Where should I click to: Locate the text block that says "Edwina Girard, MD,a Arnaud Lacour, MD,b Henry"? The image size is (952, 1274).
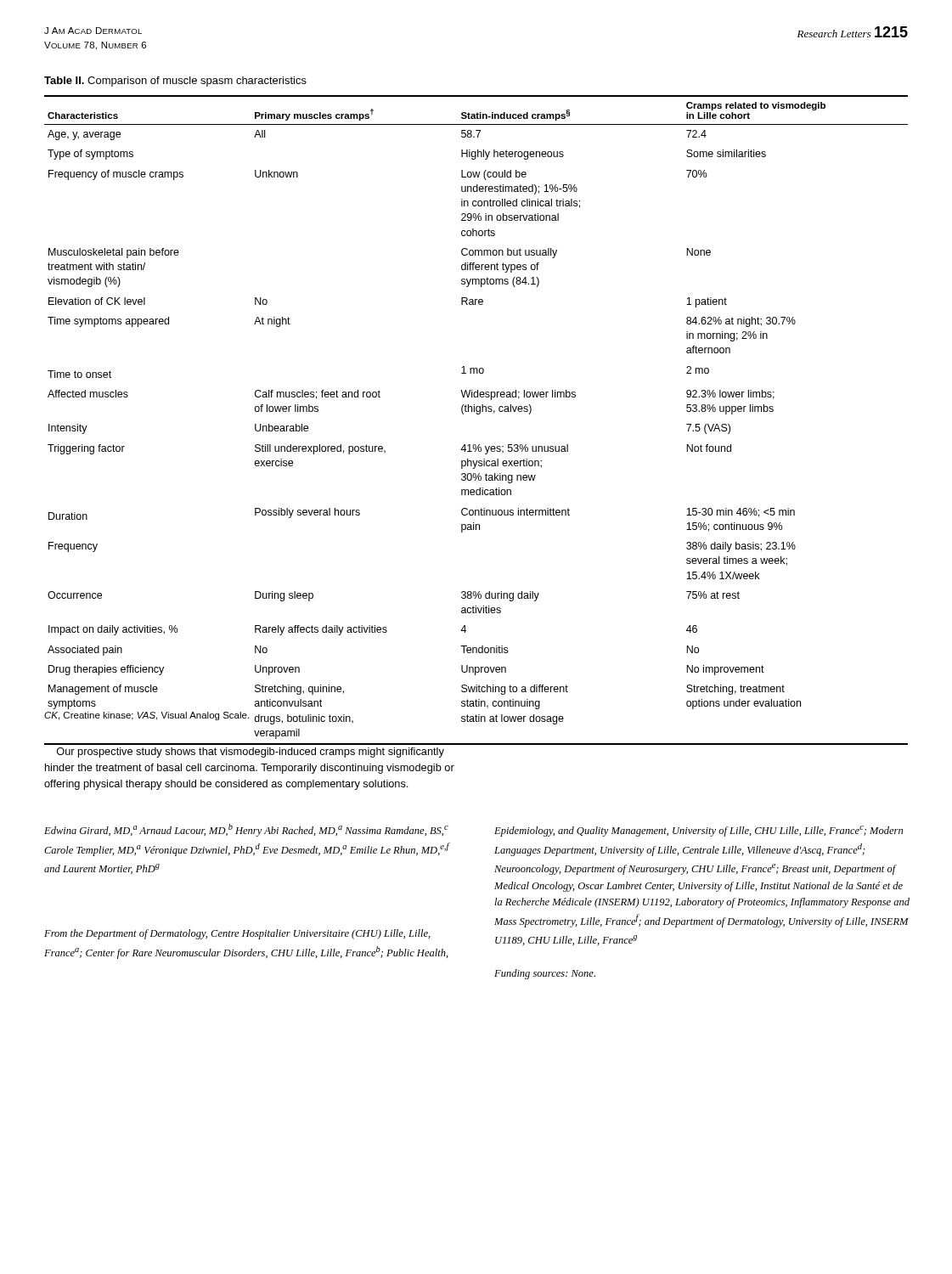(246, 849)
